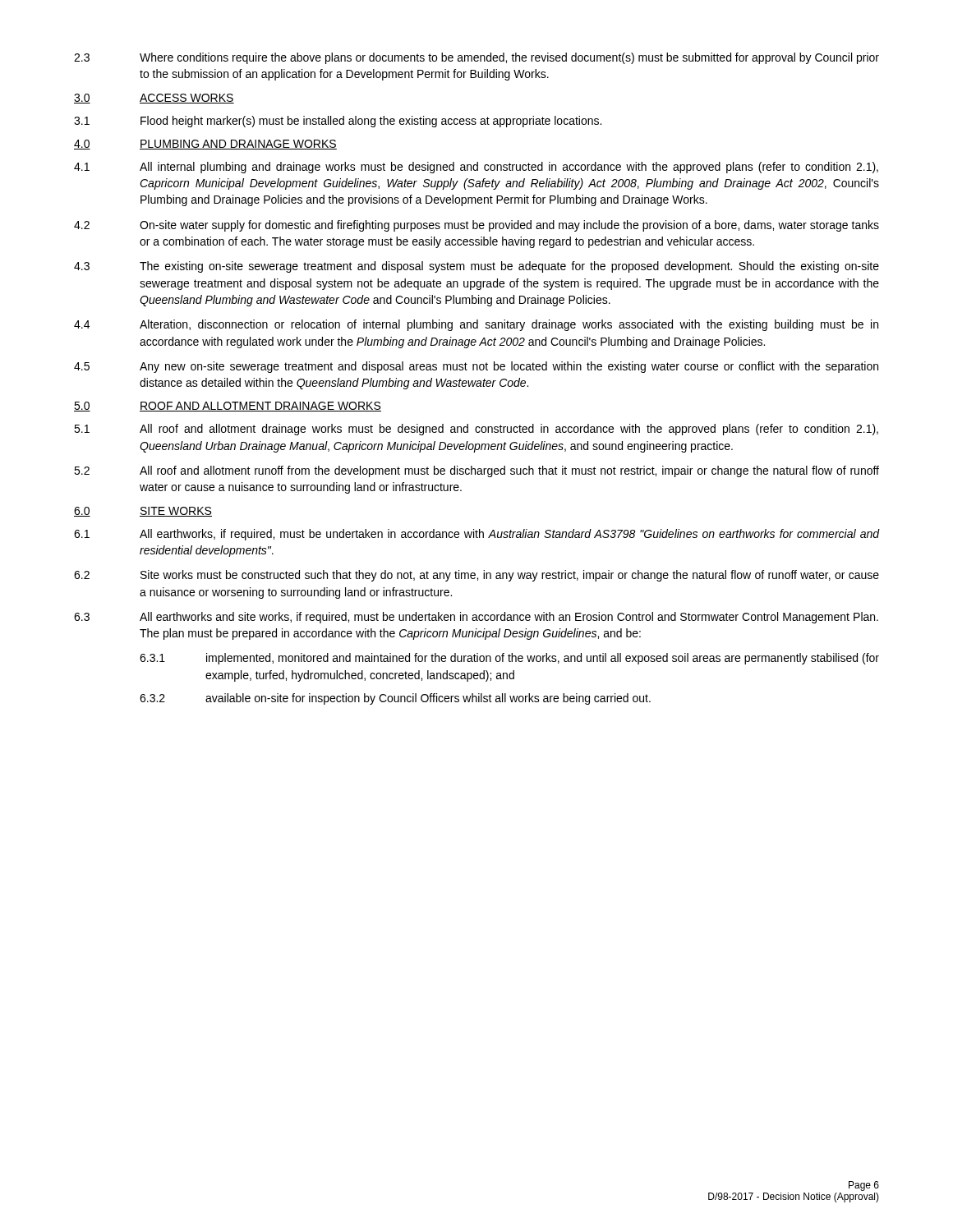Select the text starting "3.1 Flood height"
The height and width of the screenshot is (1232, 953).
click(x=476, y=121)
